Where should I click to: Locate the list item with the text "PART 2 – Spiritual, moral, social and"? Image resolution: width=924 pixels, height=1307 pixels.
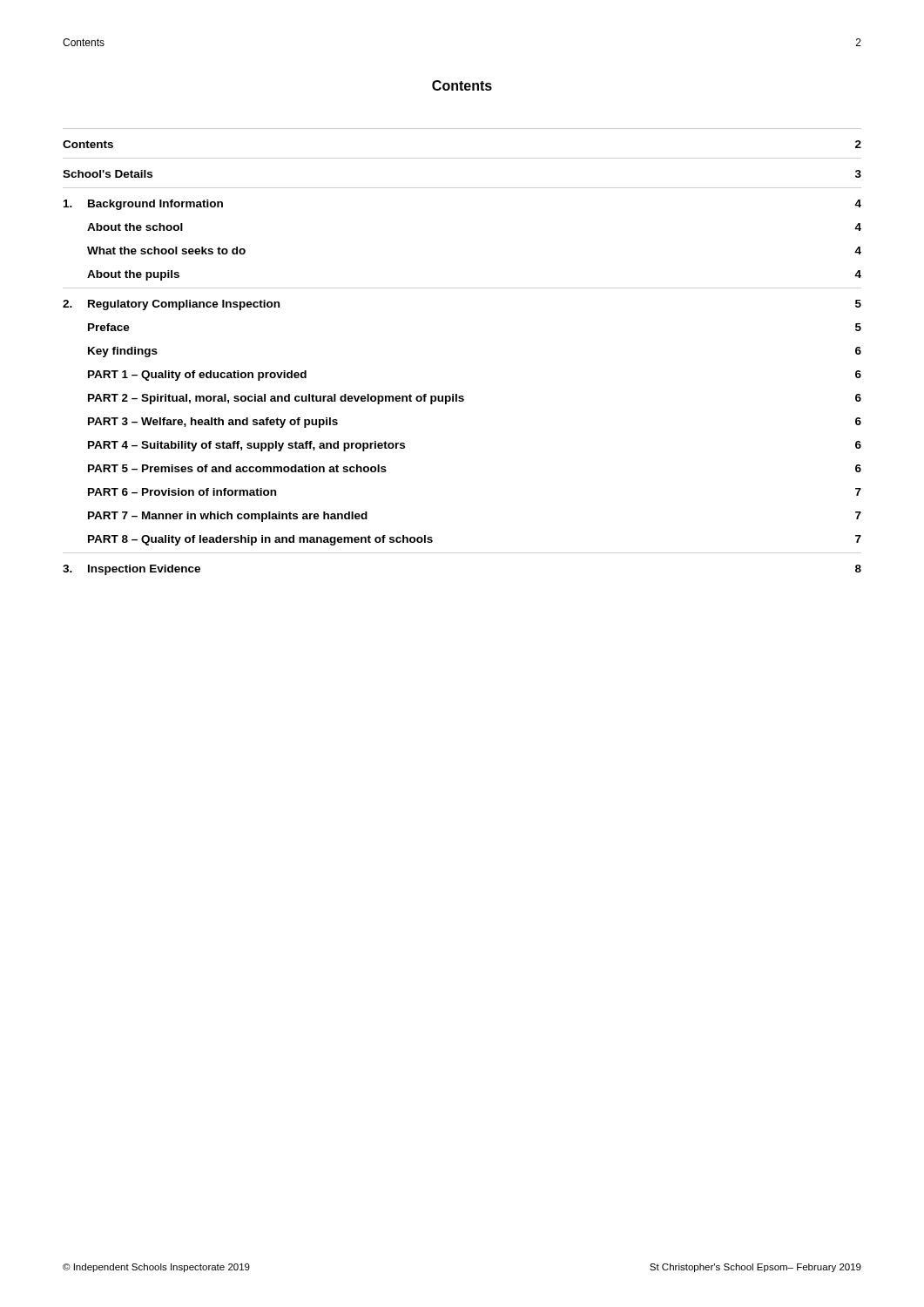474,398
